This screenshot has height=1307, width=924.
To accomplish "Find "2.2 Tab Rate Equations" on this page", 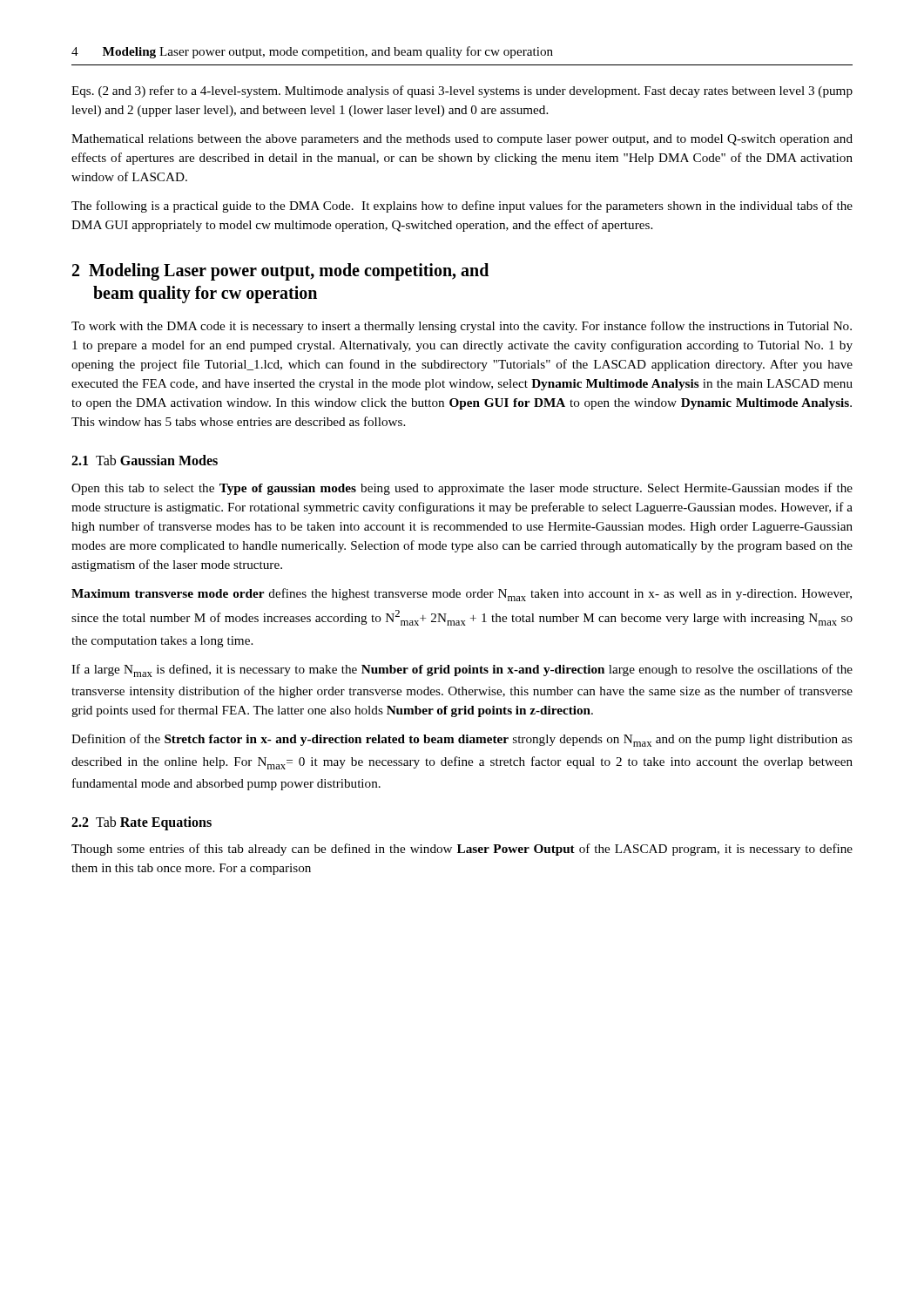I will coord(142,822).
